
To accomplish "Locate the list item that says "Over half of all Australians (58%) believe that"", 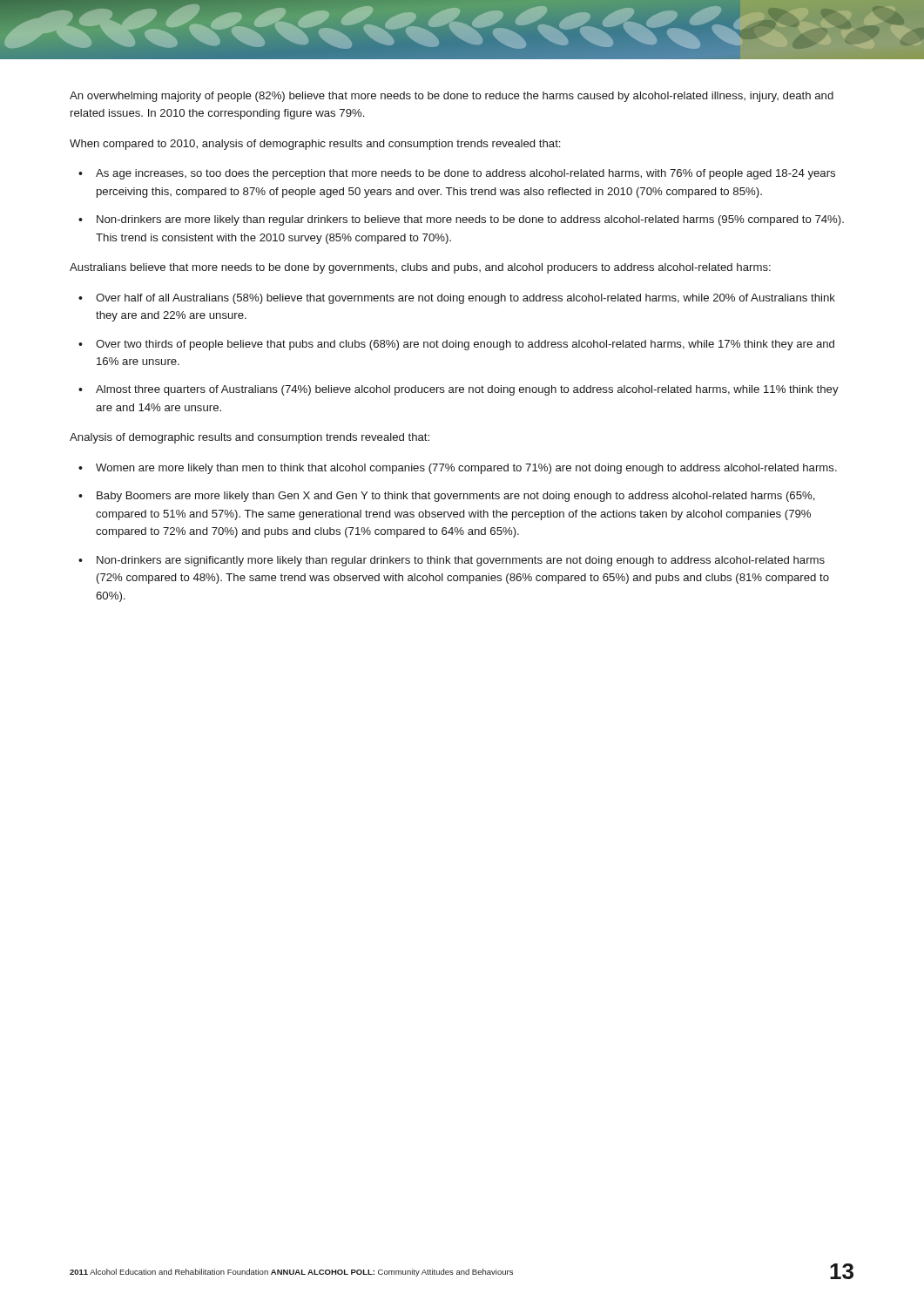I will click(x=465, y=306).
